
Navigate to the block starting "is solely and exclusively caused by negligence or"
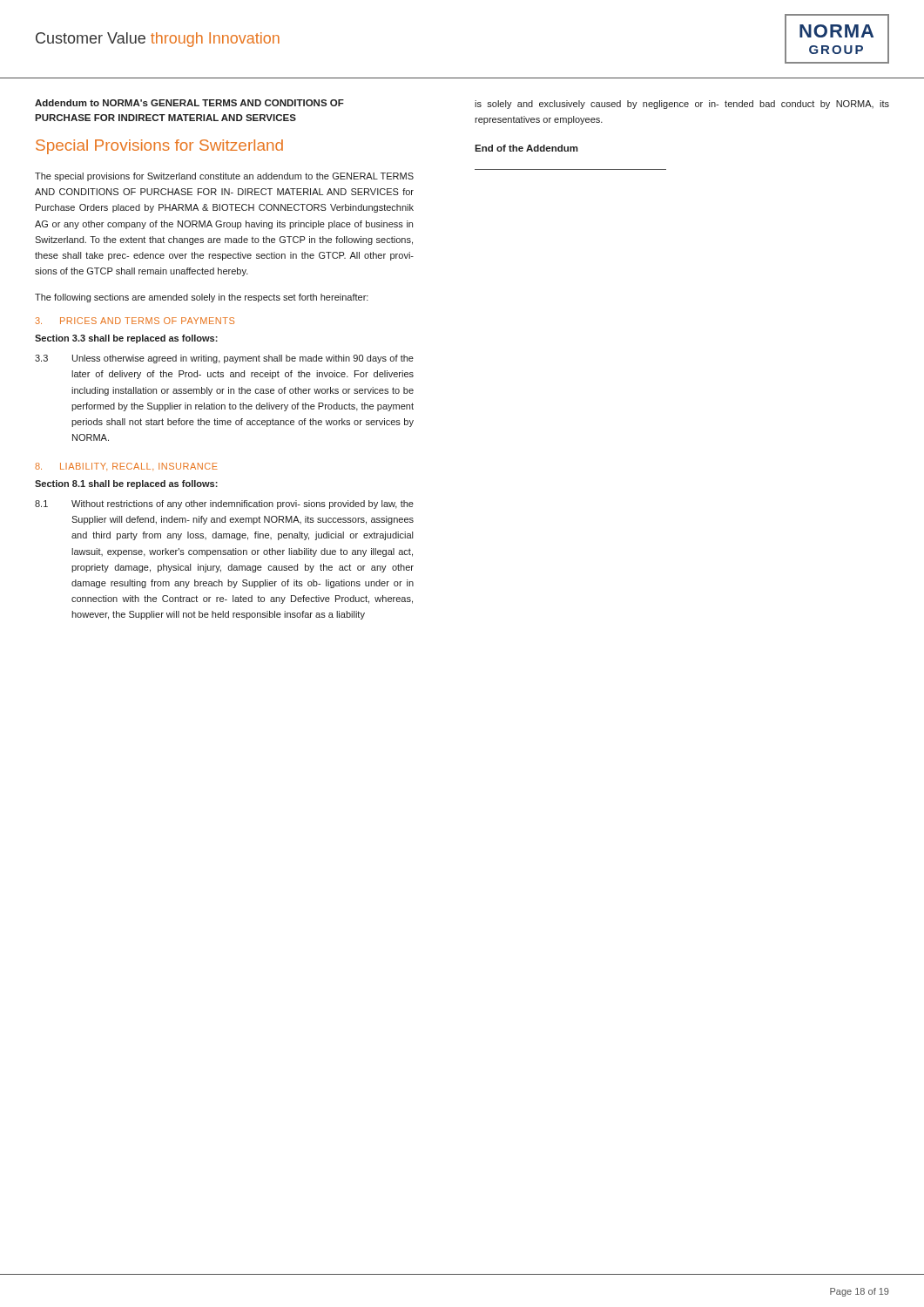pyautogui.click(x=682, y=112)
